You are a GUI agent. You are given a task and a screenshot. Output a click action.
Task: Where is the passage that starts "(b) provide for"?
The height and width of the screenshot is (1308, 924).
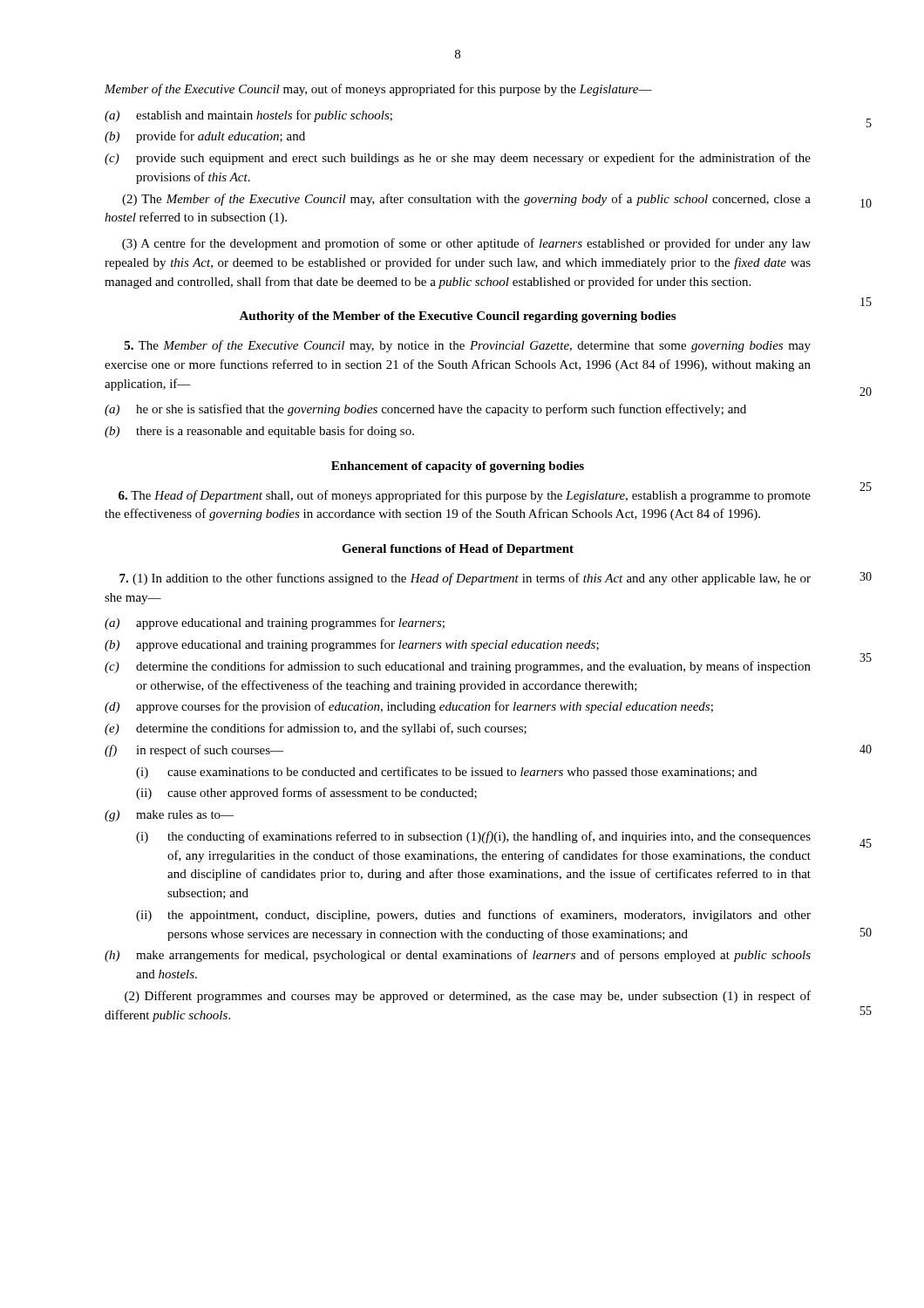coord(205,137)
